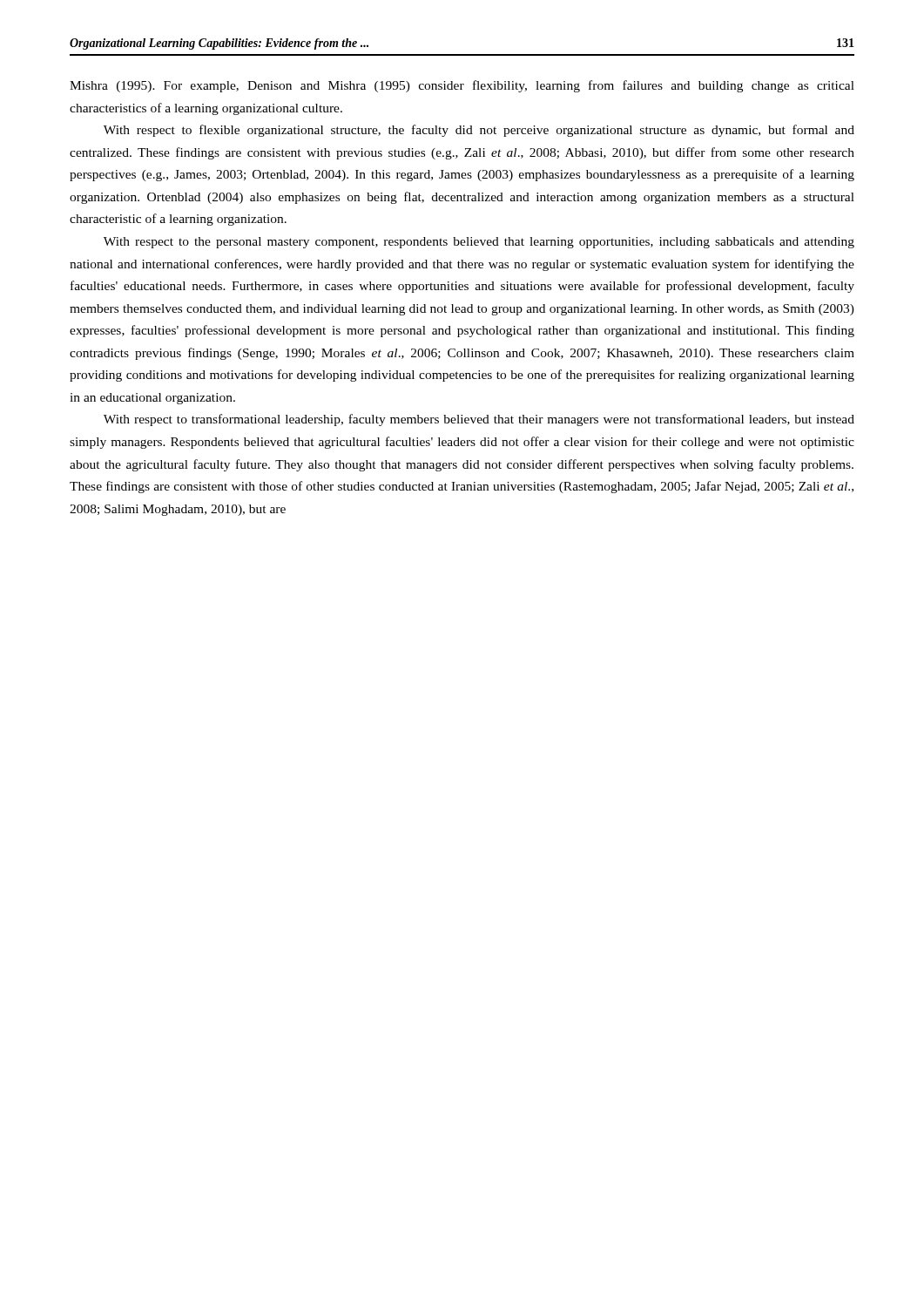924x1307 pixels.
Task: Click on the element starting "With respect to flexible organizational"
Action: pos(462,174)
